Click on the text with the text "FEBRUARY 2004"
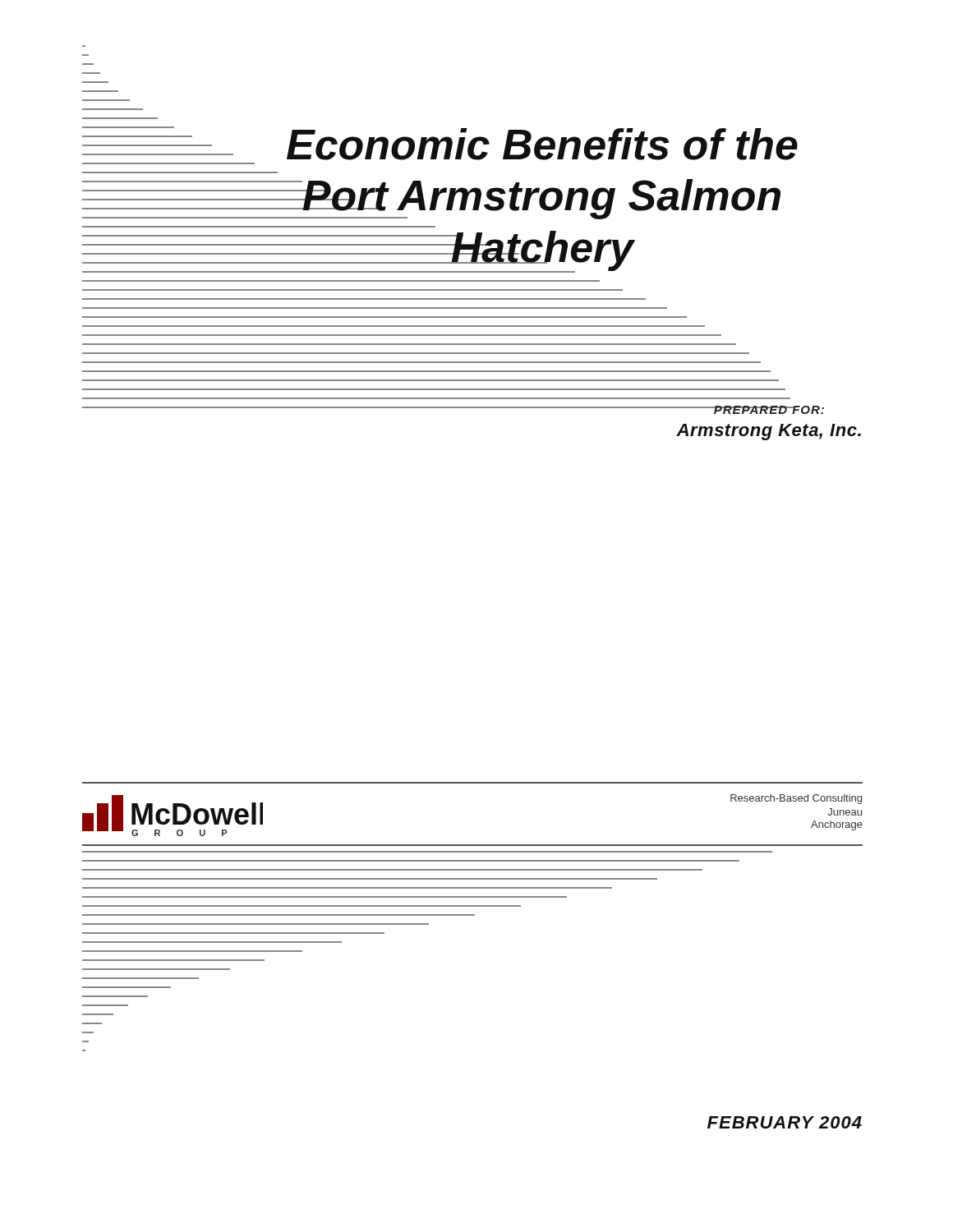953x1232 pixels. 785,1122
